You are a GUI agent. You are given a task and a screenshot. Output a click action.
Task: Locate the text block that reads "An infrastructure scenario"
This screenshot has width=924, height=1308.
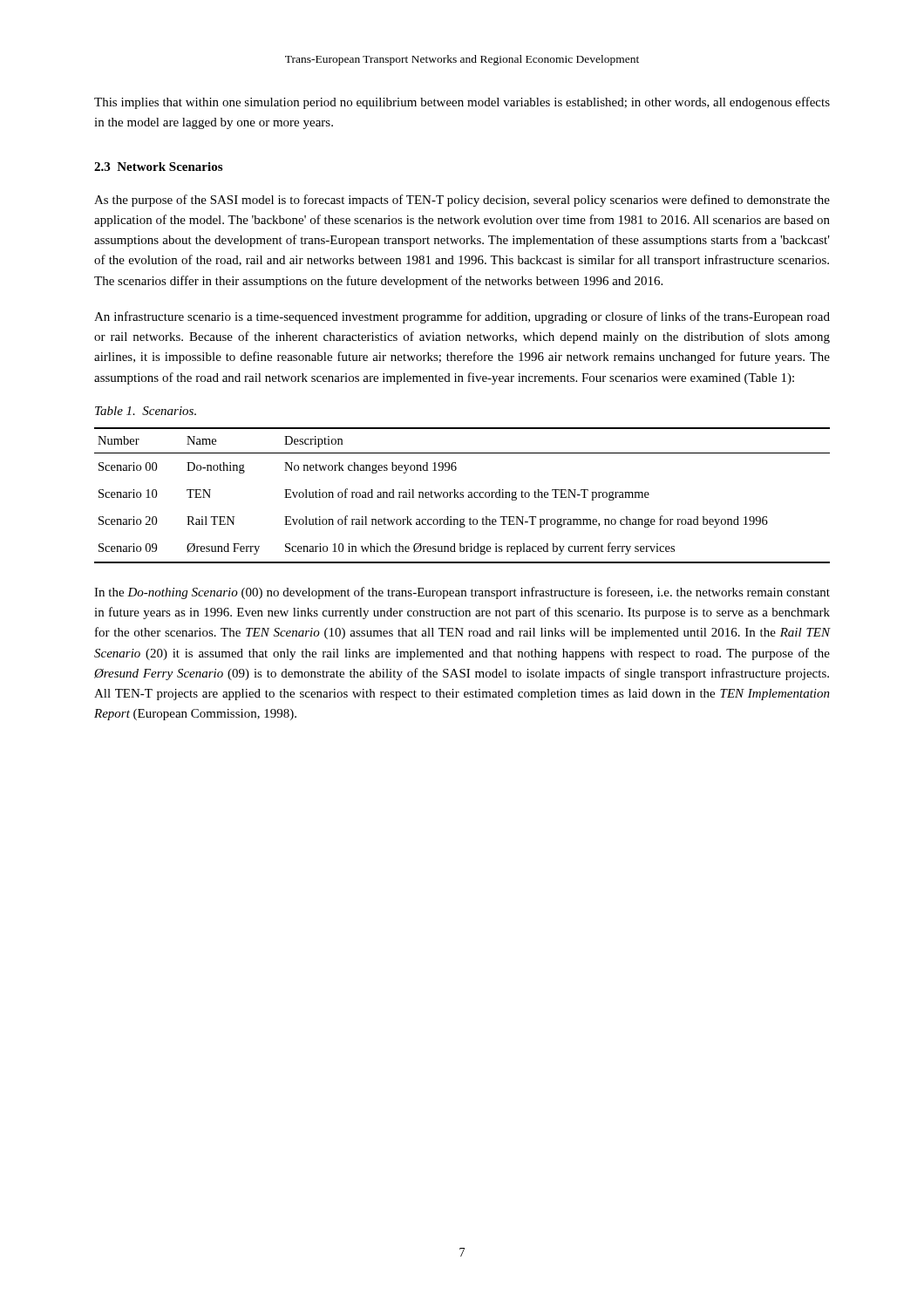462,347
